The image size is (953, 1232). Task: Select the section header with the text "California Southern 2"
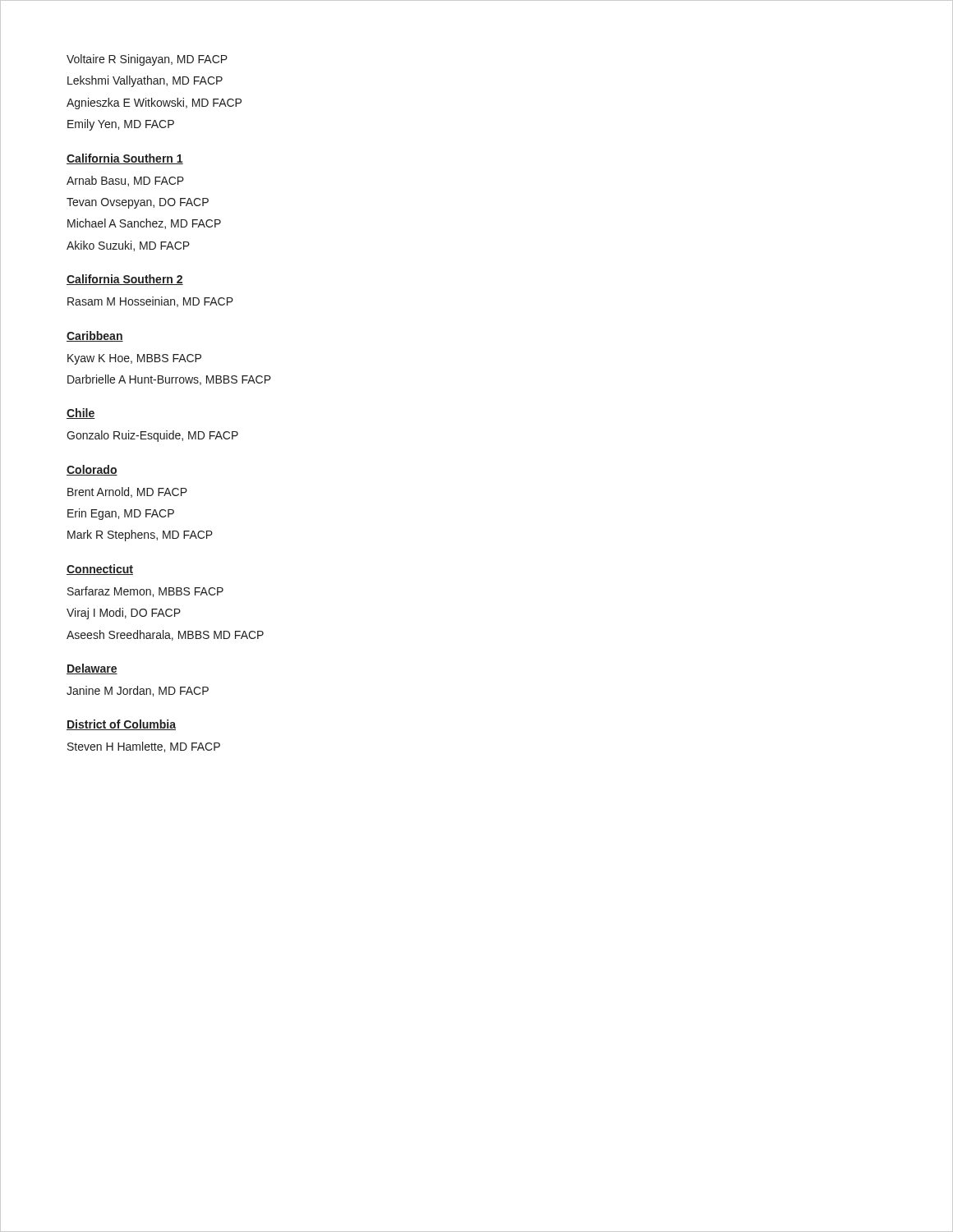point(125,279)
